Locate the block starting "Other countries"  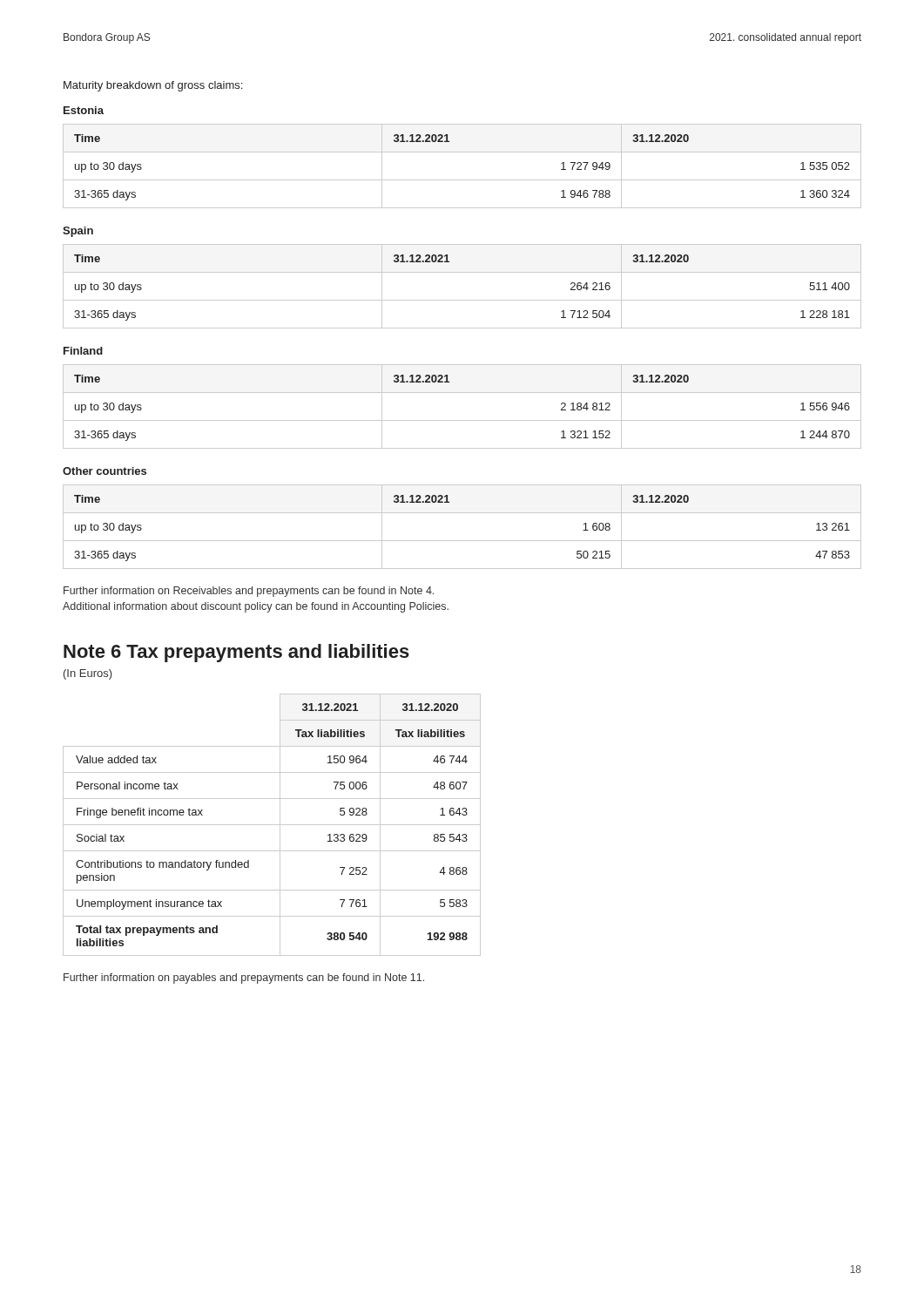[x=105, y=471]
